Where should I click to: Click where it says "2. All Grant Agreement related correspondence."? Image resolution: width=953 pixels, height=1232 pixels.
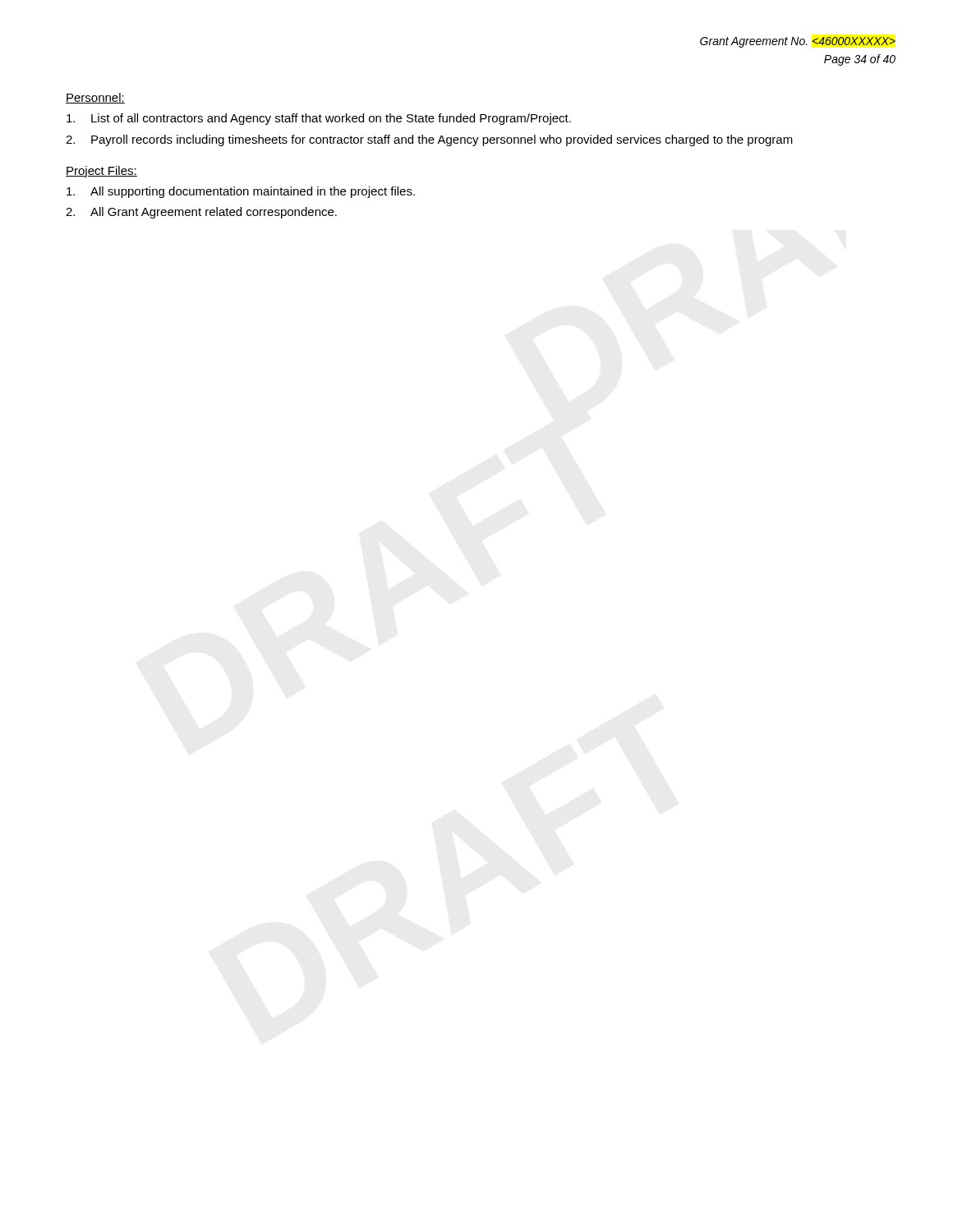202,212
